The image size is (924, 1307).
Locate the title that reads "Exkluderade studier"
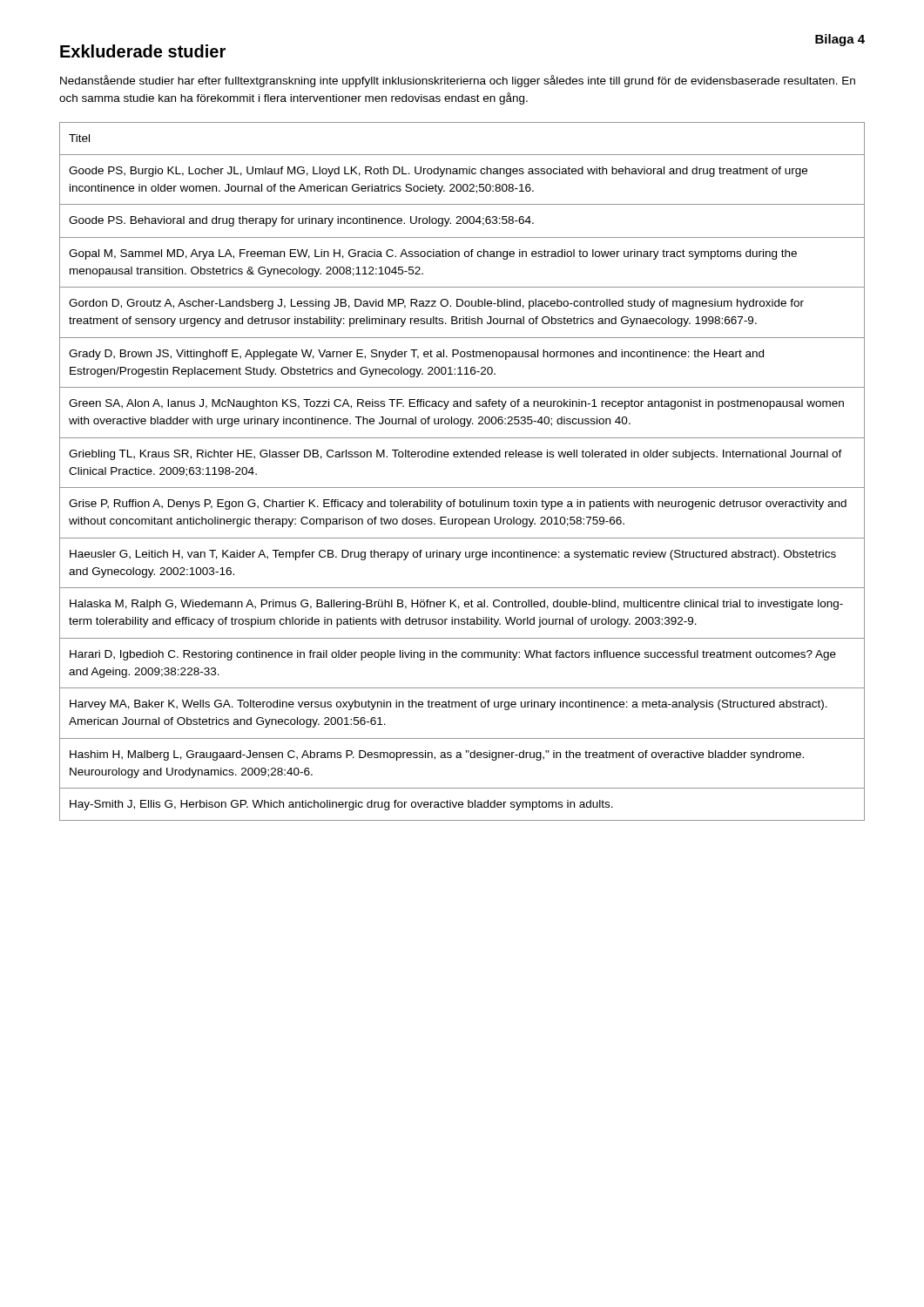[x=142, y=51]
